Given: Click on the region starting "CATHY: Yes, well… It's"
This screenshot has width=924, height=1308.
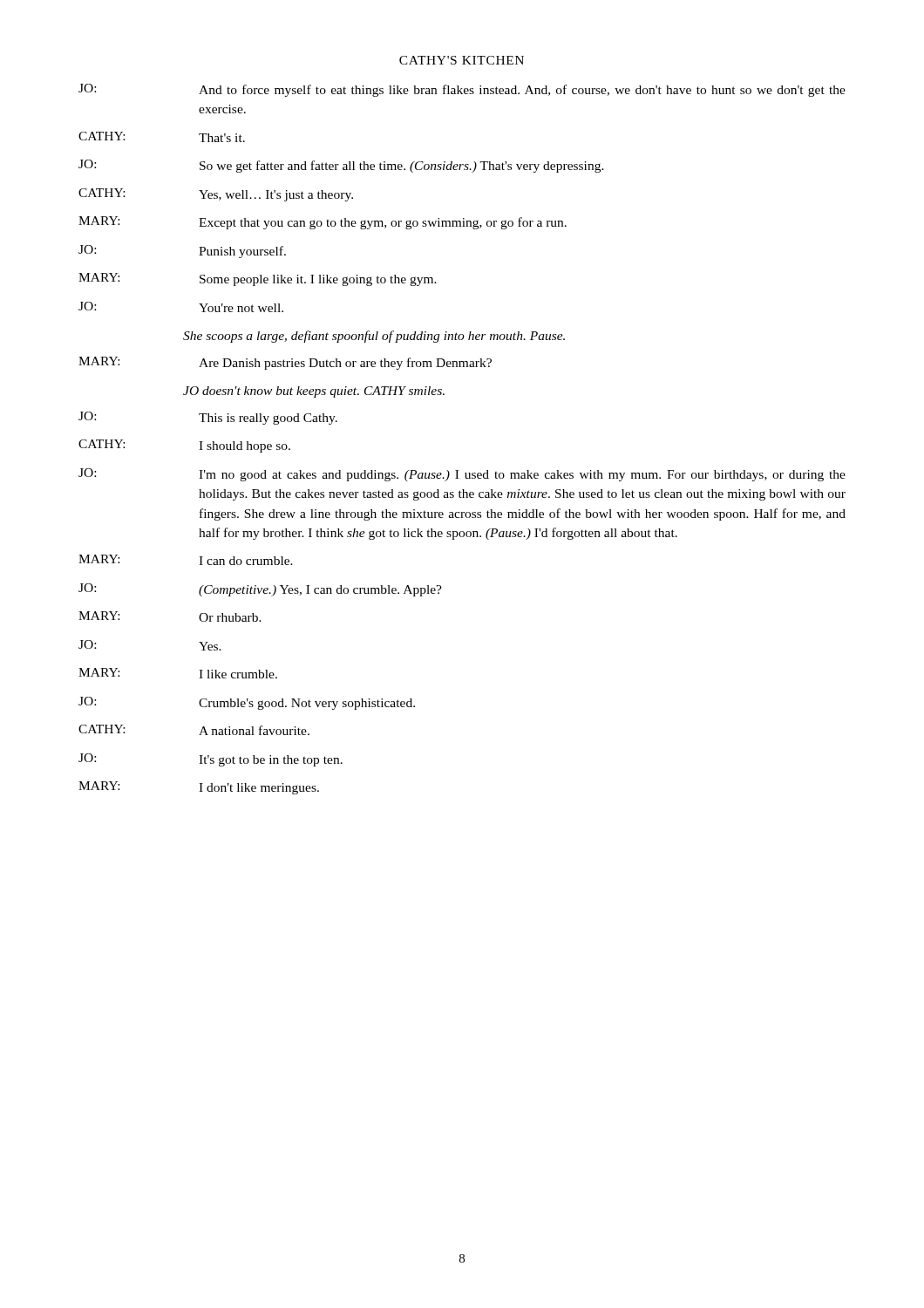Looking at the screenshot, I should [x=216, y=195].
